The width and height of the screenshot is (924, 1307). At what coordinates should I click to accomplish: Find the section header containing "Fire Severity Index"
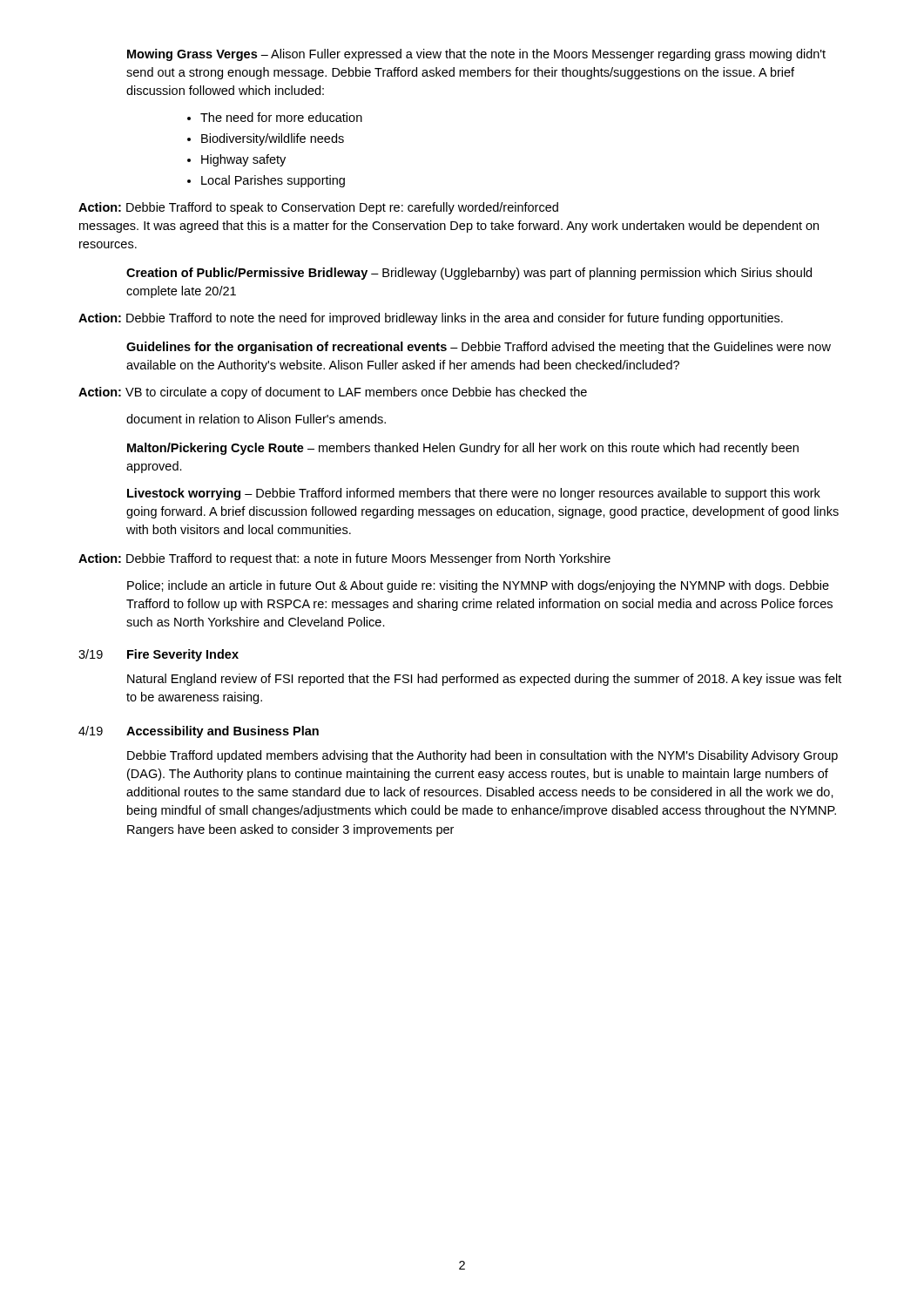182,655
